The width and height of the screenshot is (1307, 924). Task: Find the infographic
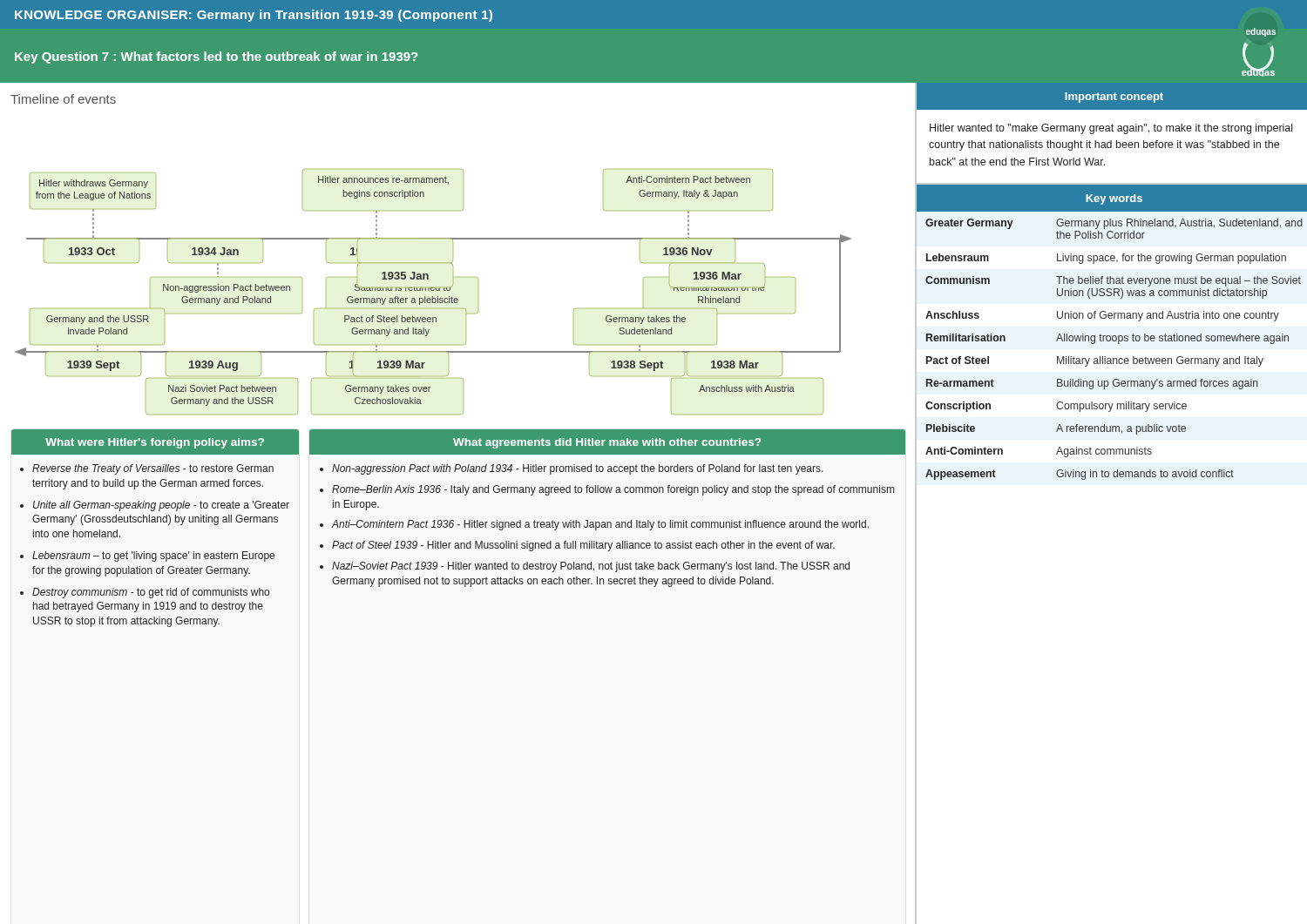tap(455, 267)
